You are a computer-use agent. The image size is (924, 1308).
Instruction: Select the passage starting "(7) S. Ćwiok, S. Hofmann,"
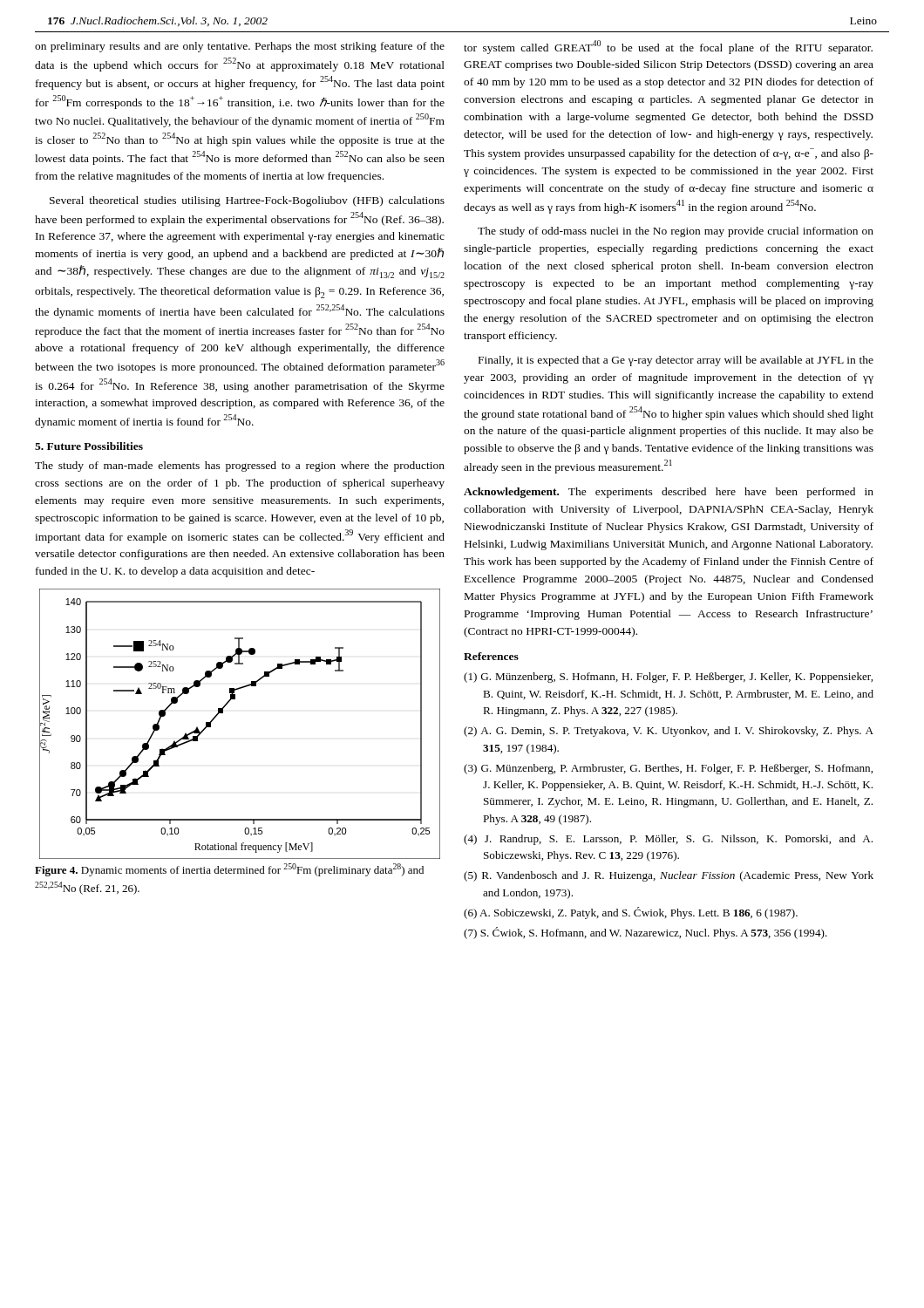646,933
